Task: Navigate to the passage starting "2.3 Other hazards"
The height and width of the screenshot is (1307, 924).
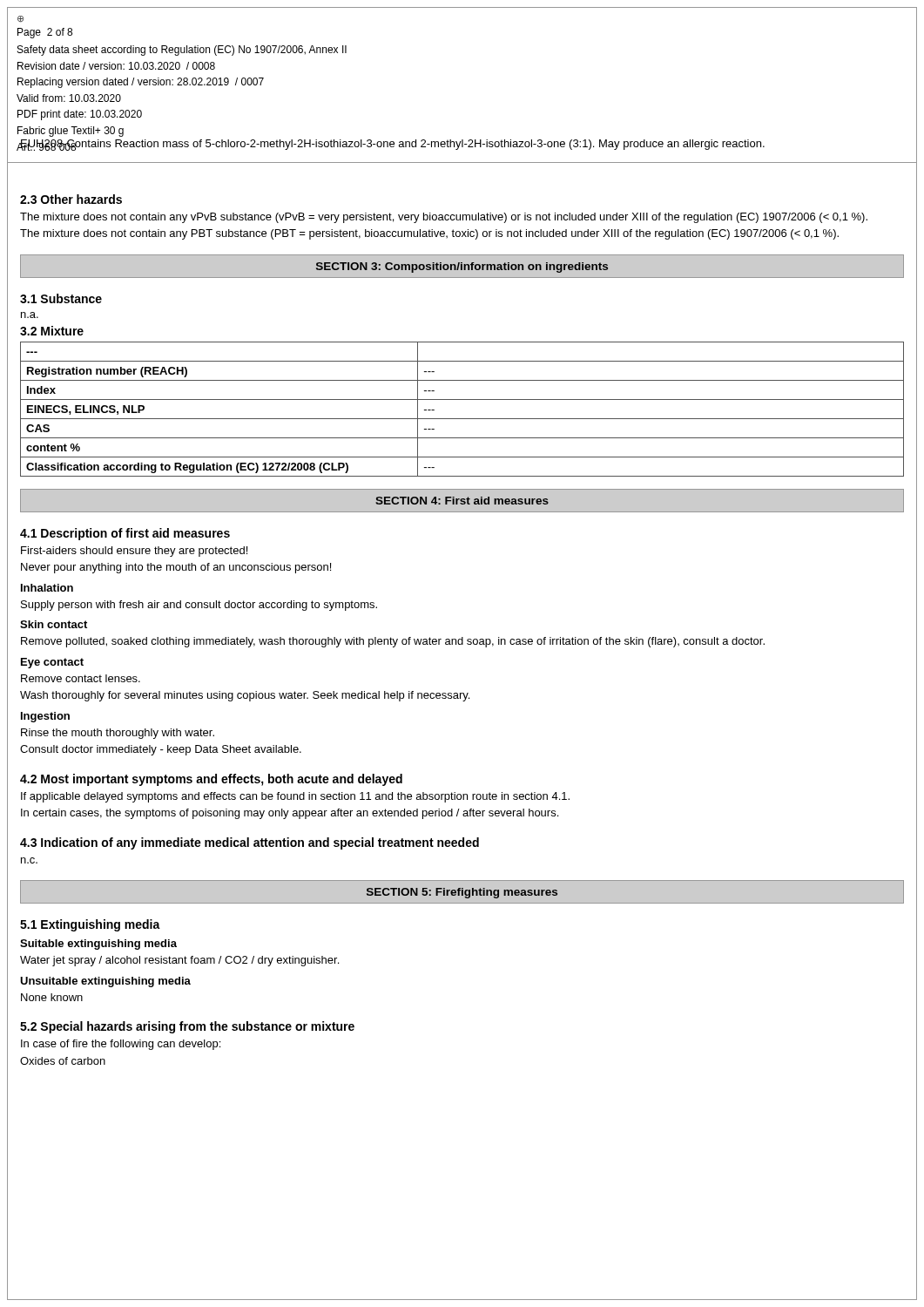Action: [x=71, y=199]
